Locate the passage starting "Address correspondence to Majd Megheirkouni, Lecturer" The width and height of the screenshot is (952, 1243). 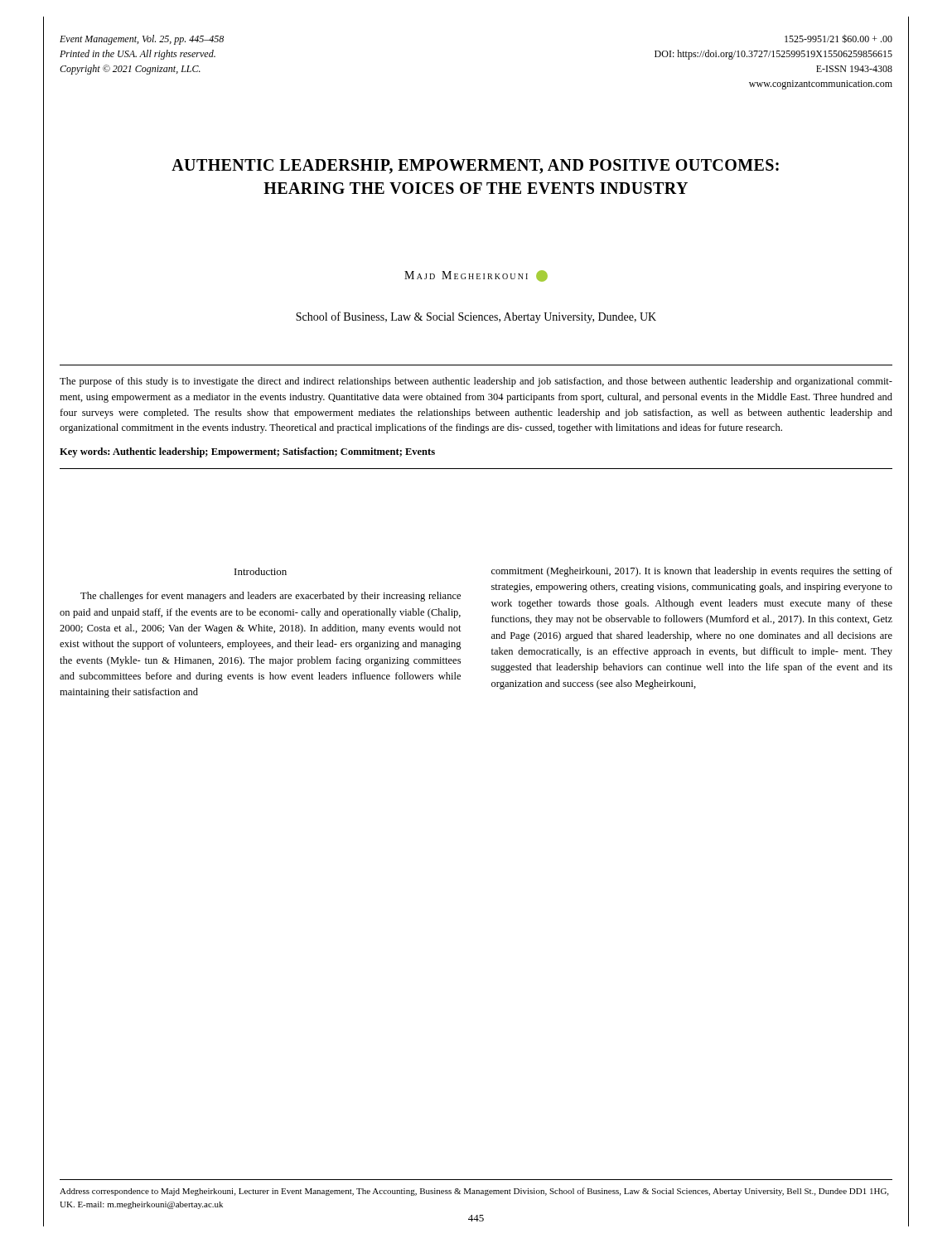pos(474,1198)
